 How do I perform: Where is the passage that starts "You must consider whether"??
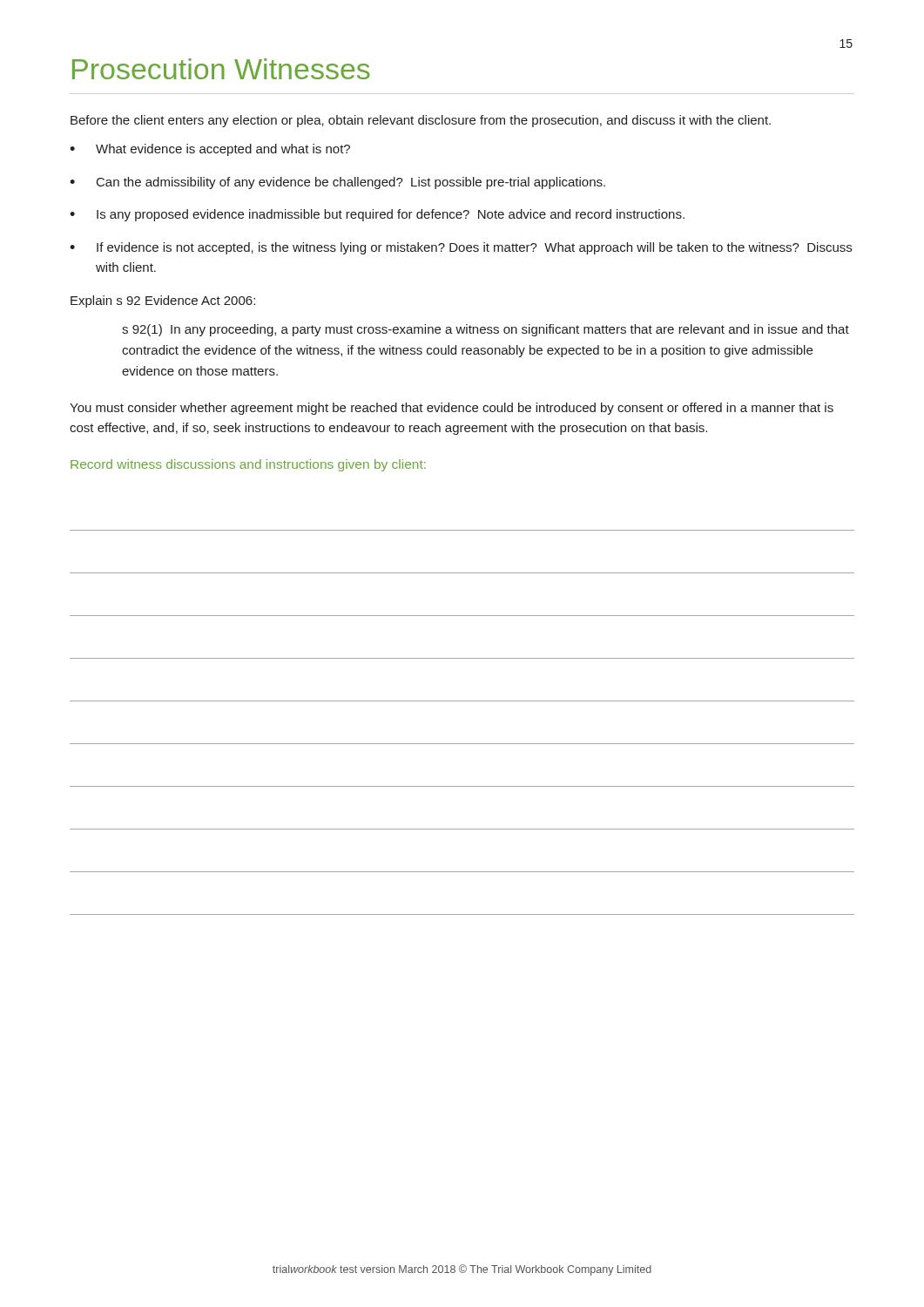tap(452, 417)
